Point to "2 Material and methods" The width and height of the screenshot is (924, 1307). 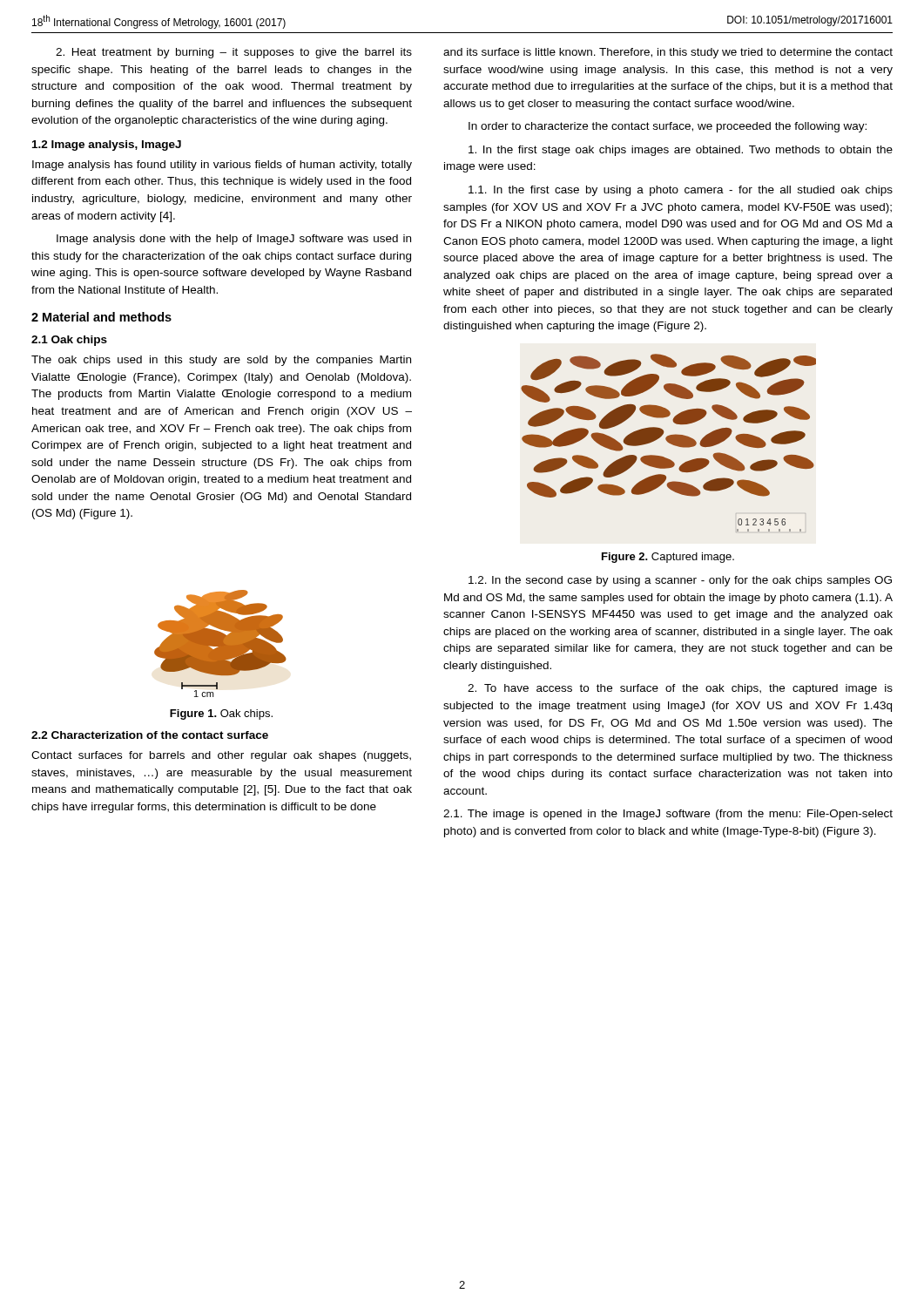pyautogui.click(x=102, y=317)
